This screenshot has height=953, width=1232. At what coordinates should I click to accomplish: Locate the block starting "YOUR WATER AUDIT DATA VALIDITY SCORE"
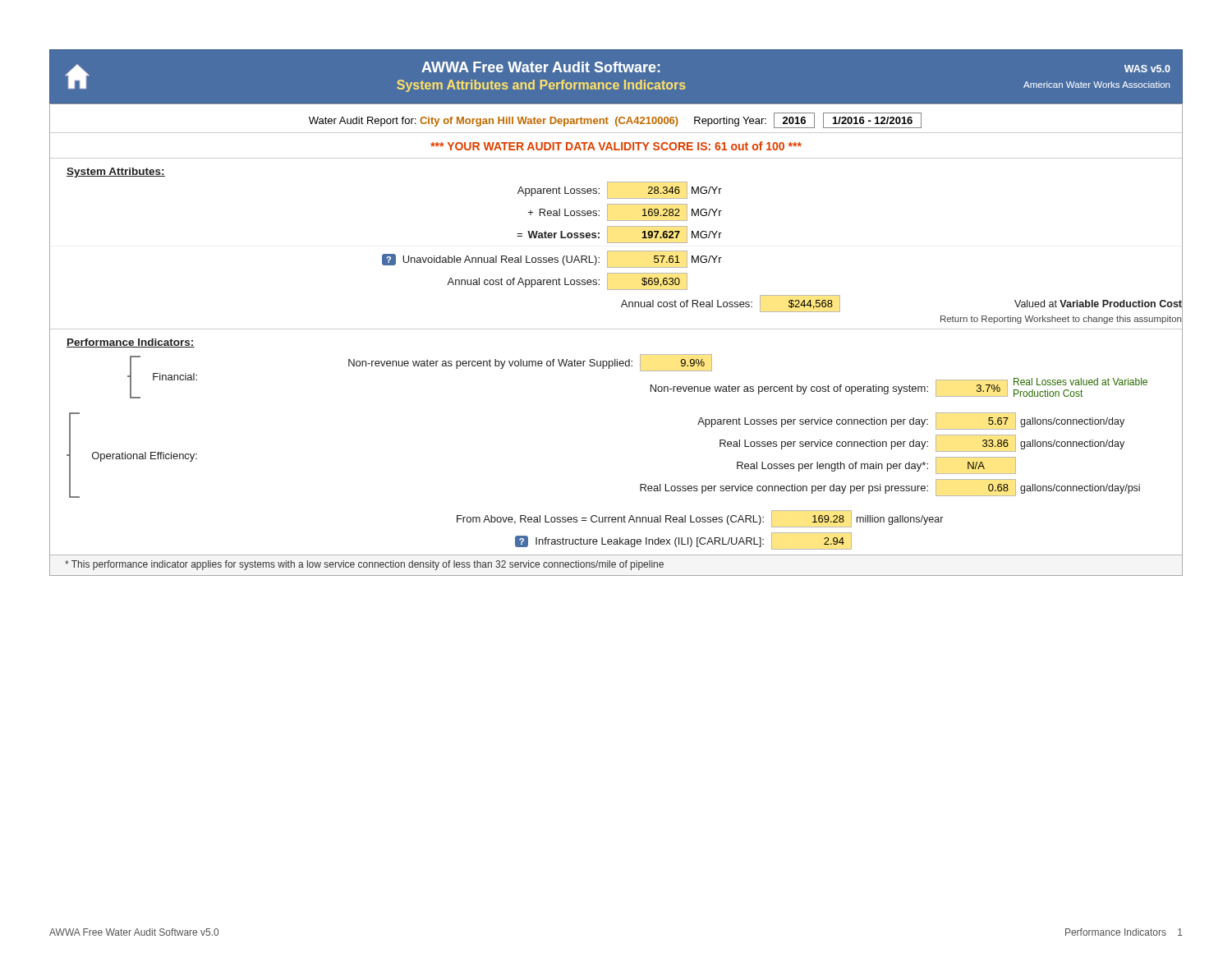tap(616, 146)
